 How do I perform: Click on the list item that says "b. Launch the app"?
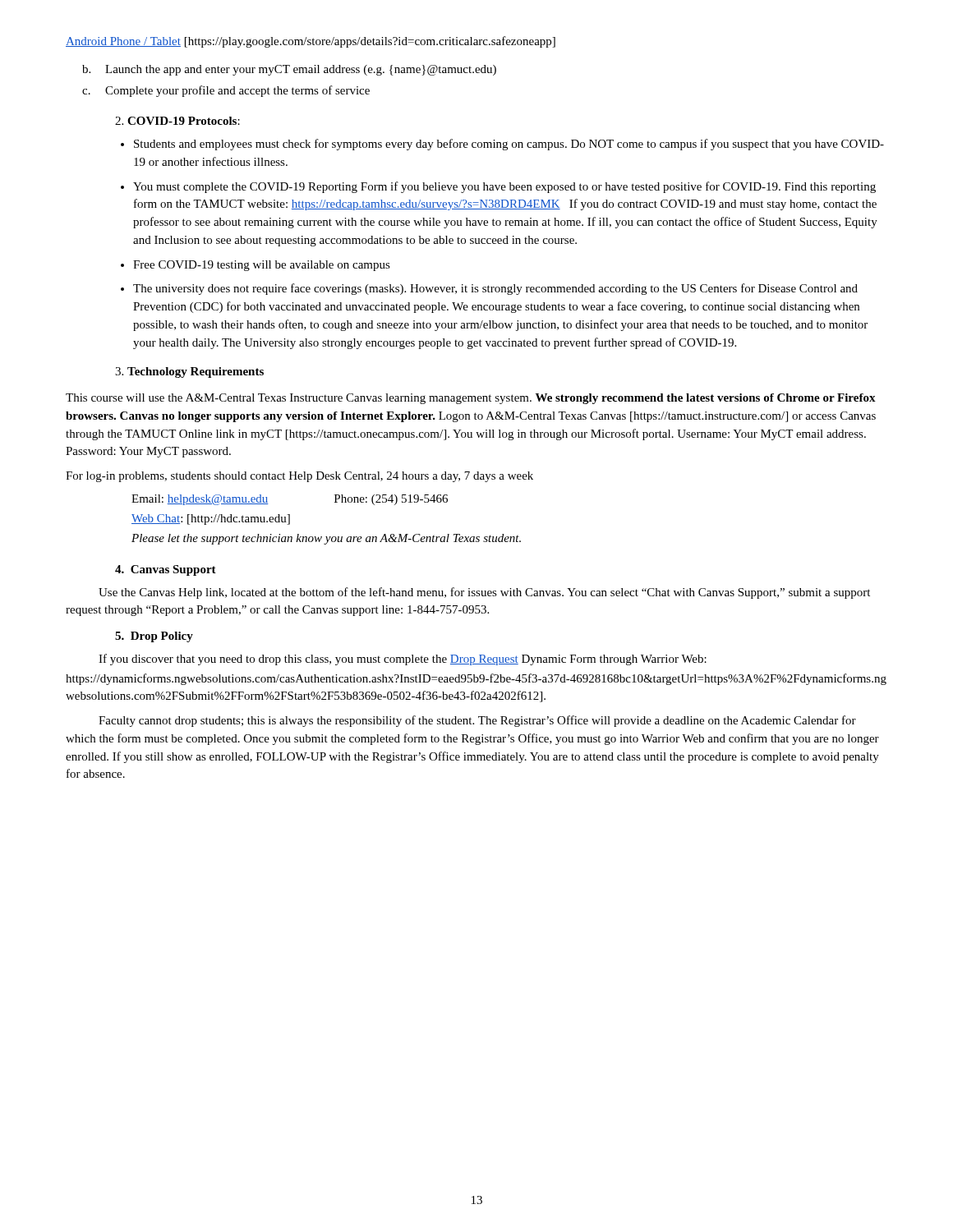[281, 70]
